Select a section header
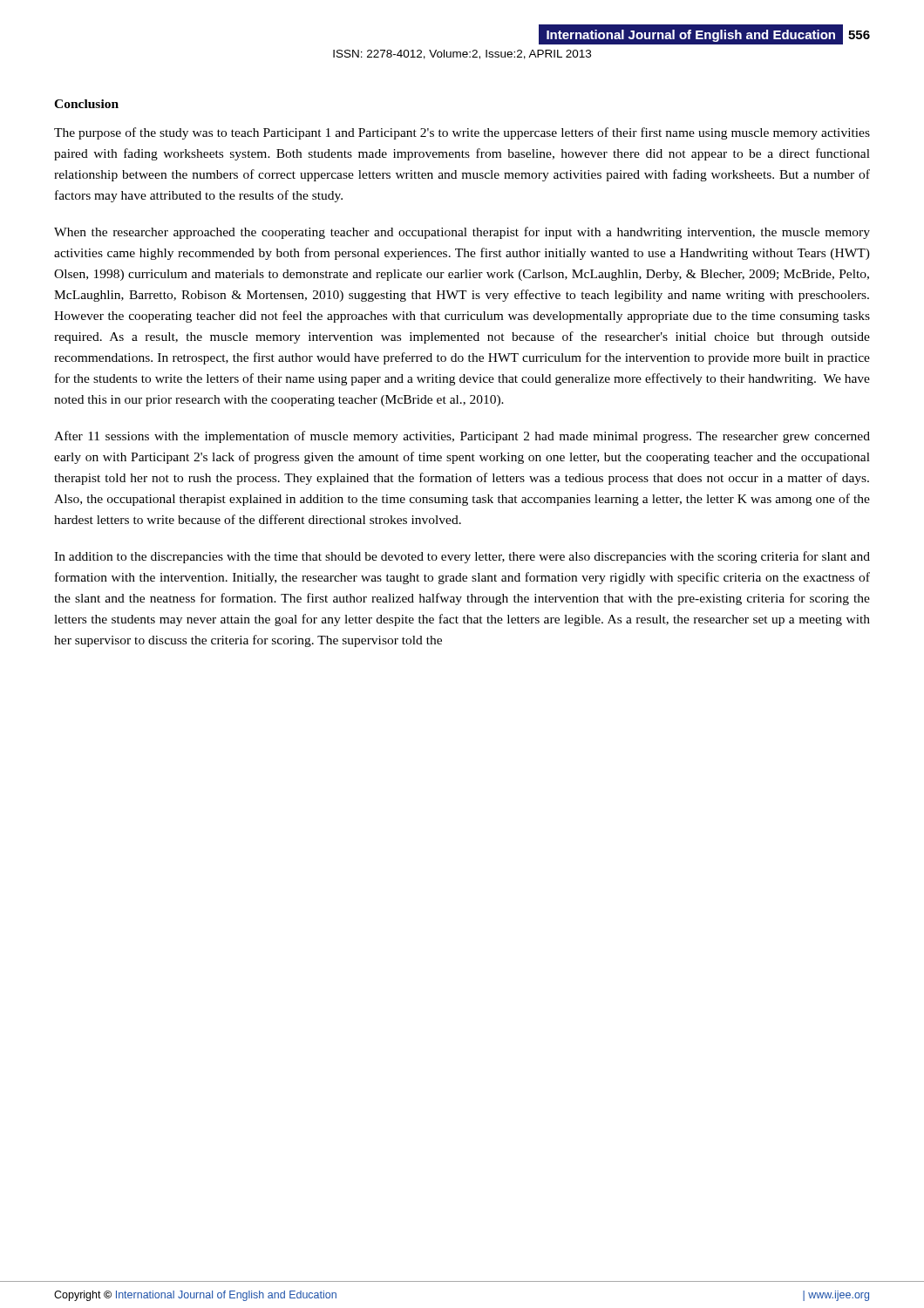This screenshot has width=924, height=1308. coord(86,103)
